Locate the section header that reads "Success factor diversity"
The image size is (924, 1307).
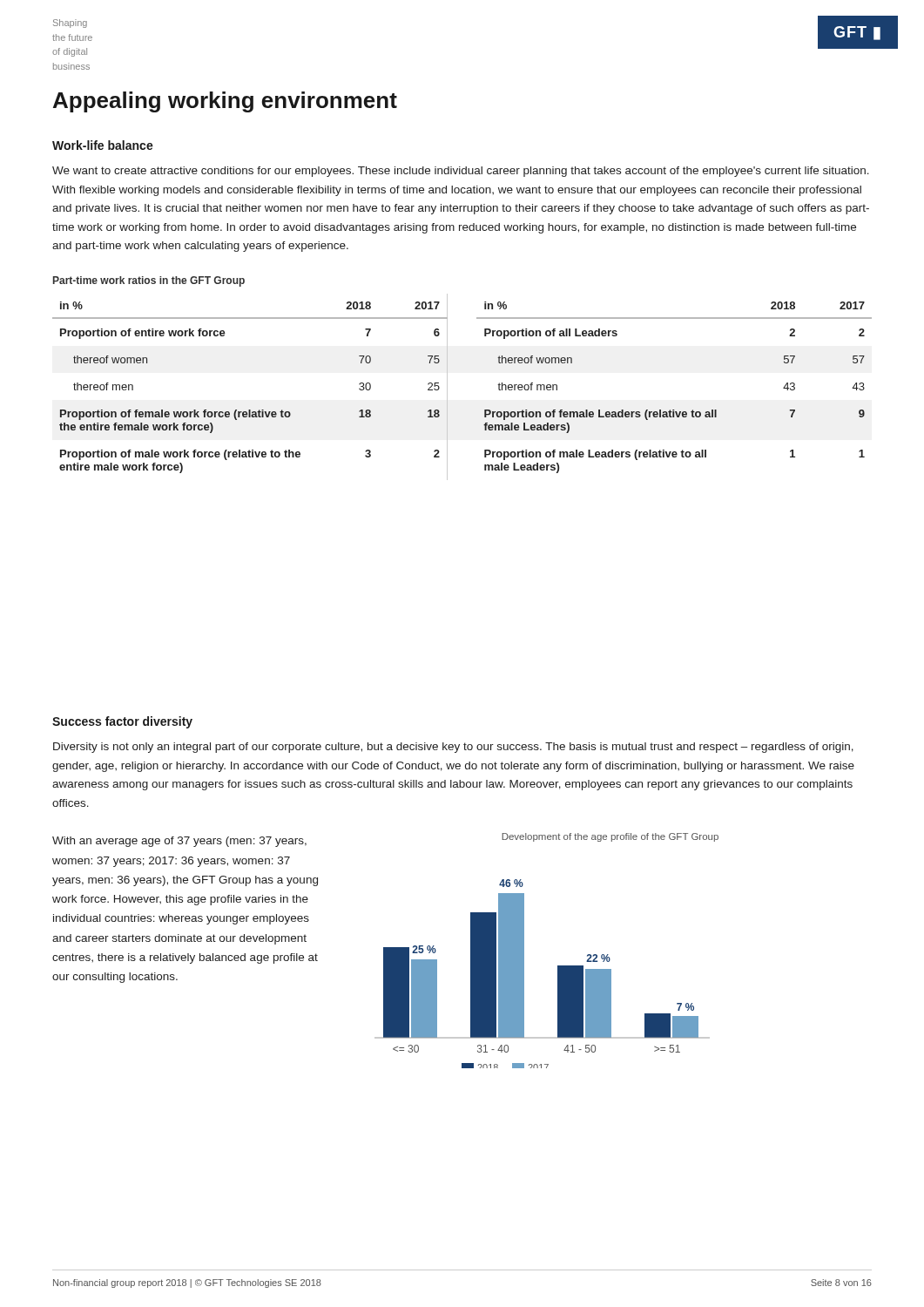[x=122, y=721]
